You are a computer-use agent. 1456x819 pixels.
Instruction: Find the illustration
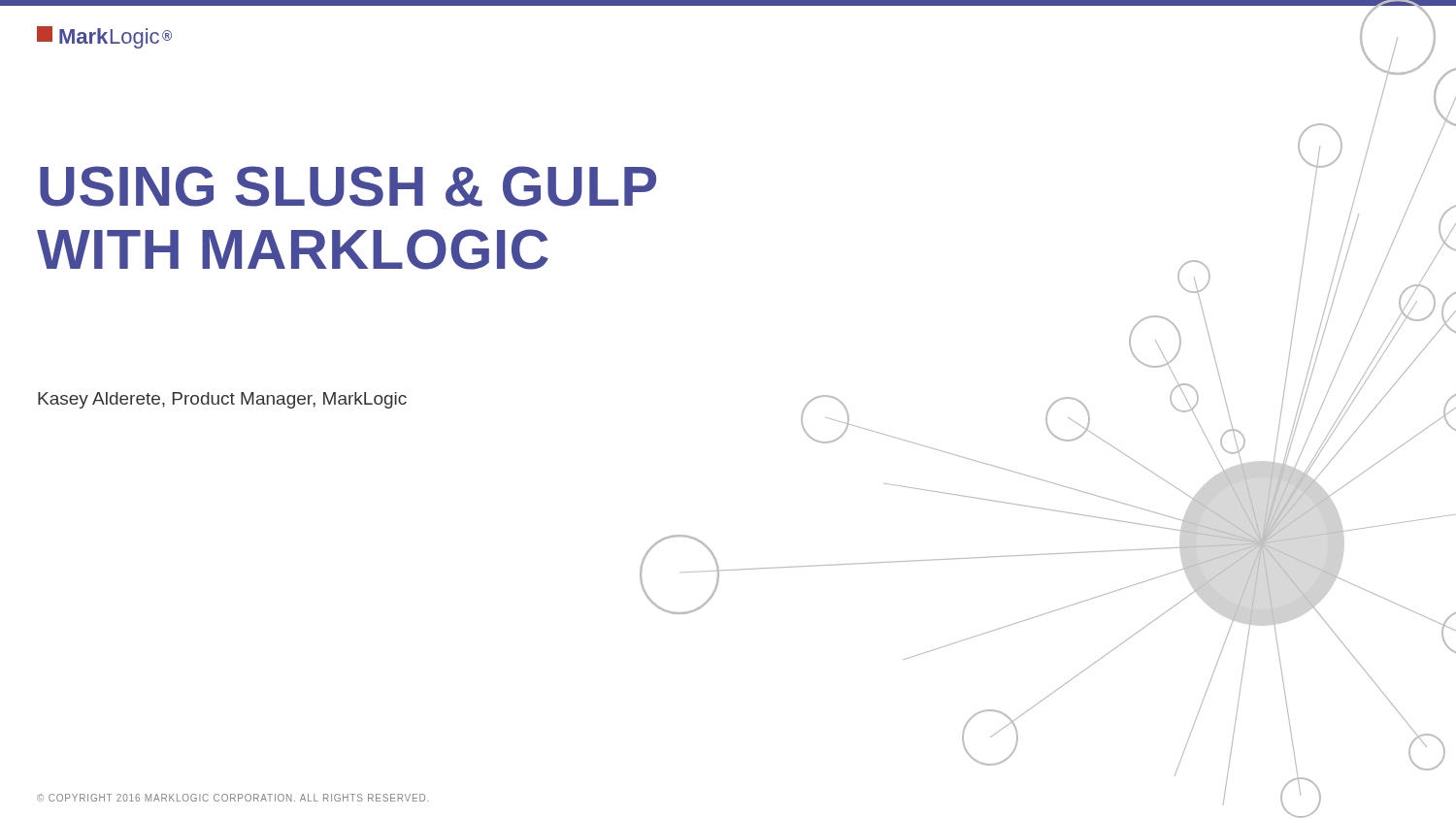pos(1019,410)
